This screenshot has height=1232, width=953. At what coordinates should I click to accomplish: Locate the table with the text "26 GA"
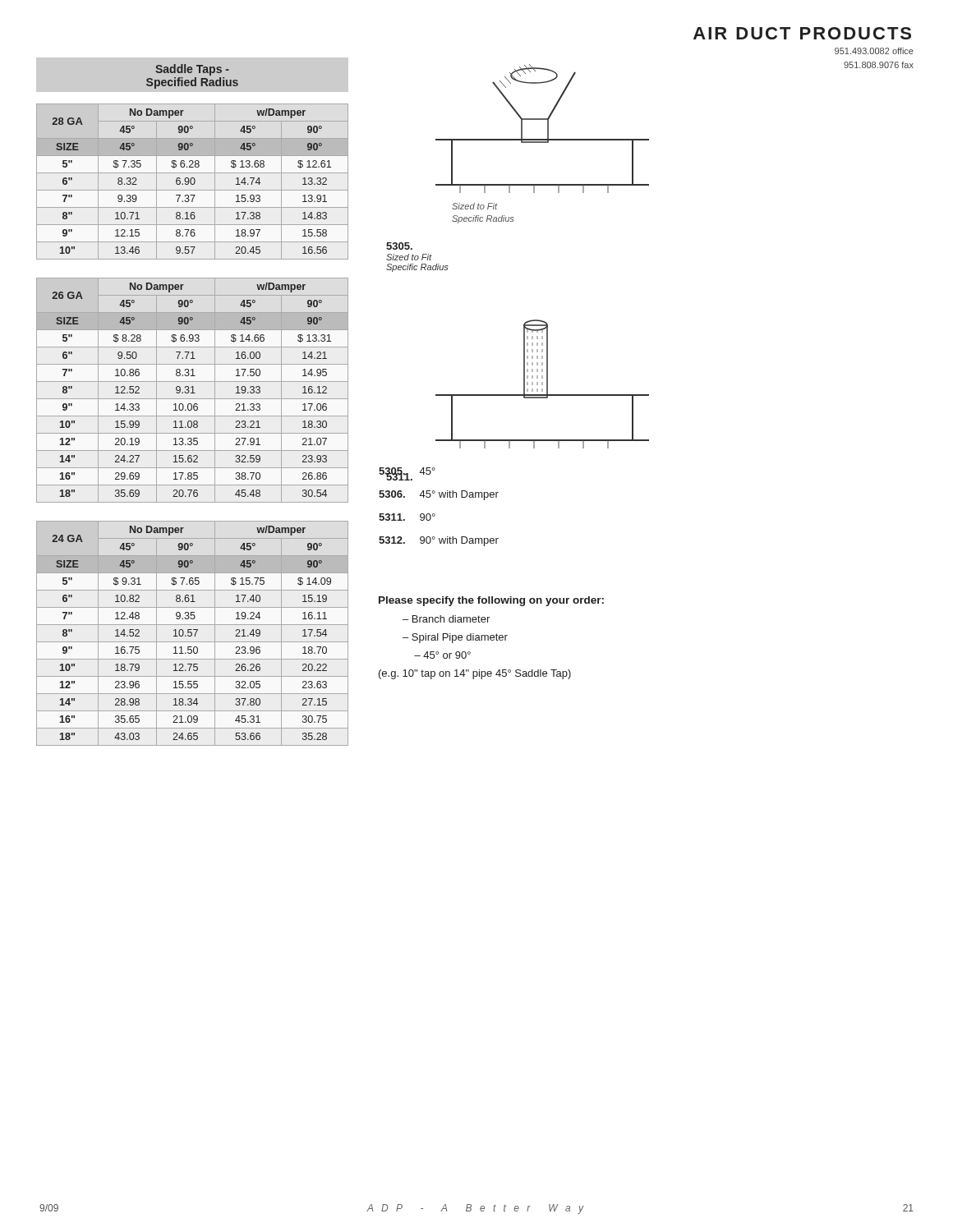click(192, 390)
